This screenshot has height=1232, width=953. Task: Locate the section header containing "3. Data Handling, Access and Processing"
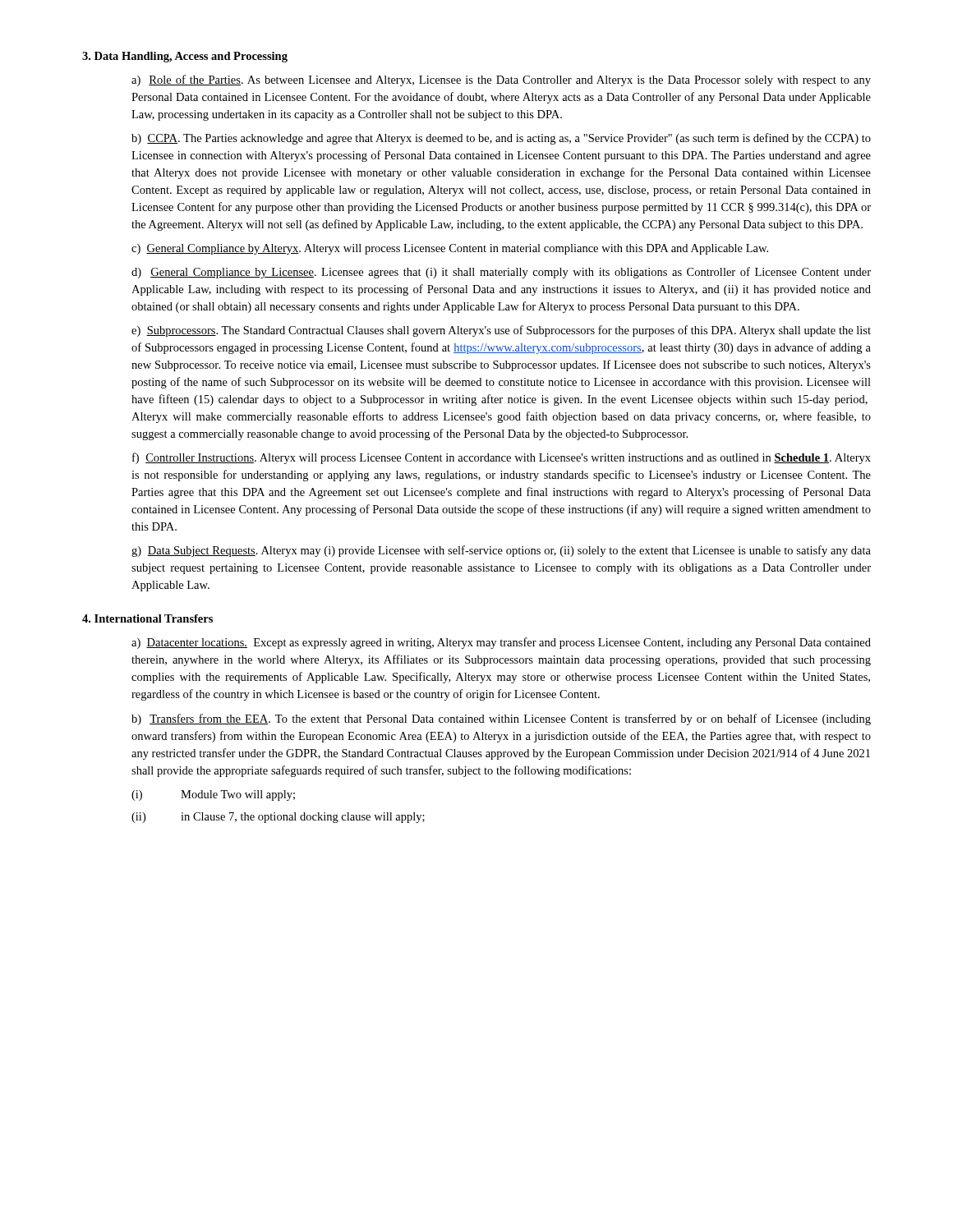click(185, 56)
